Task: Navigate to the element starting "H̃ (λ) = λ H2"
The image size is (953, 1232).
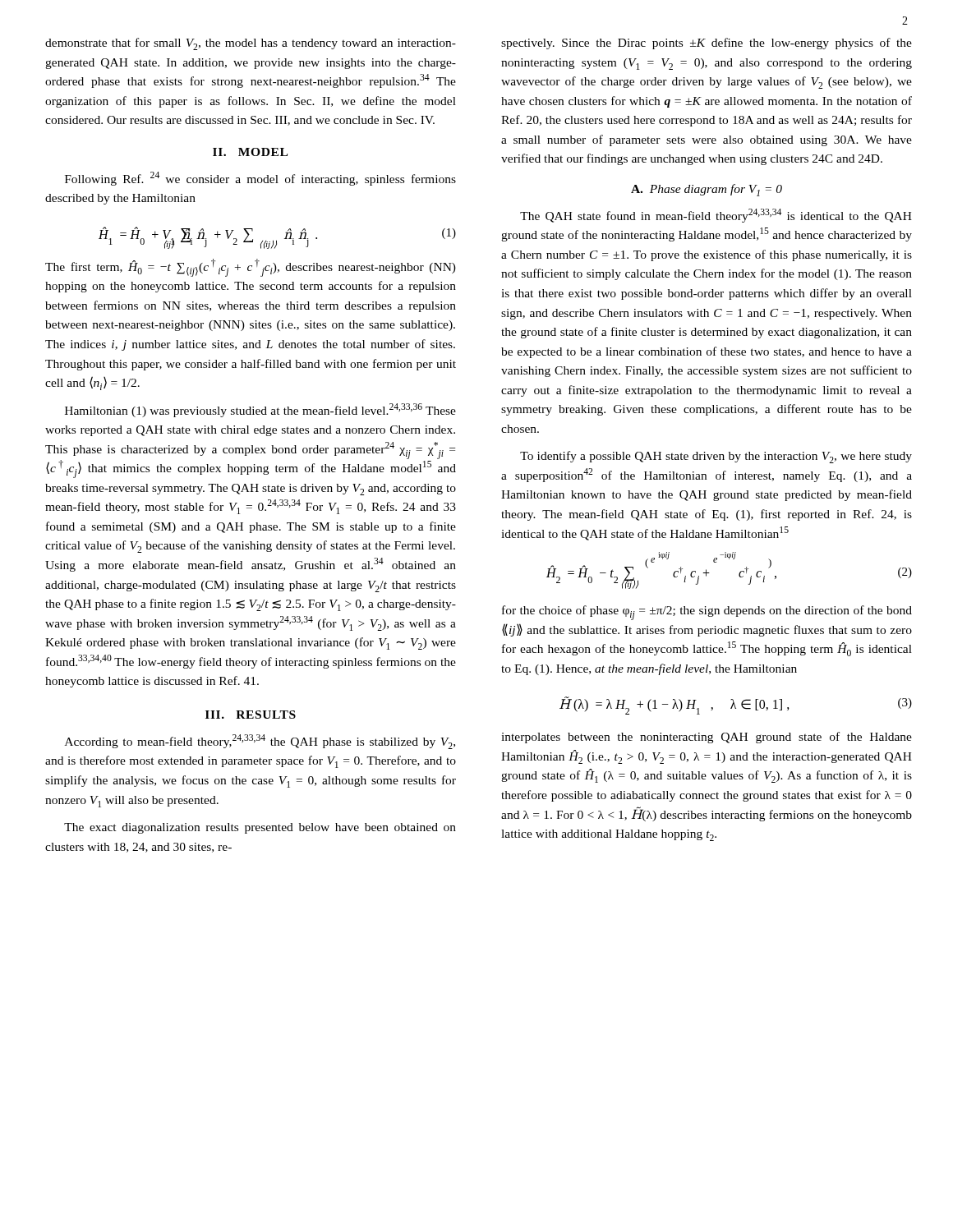Action: [x=735, y=702]
